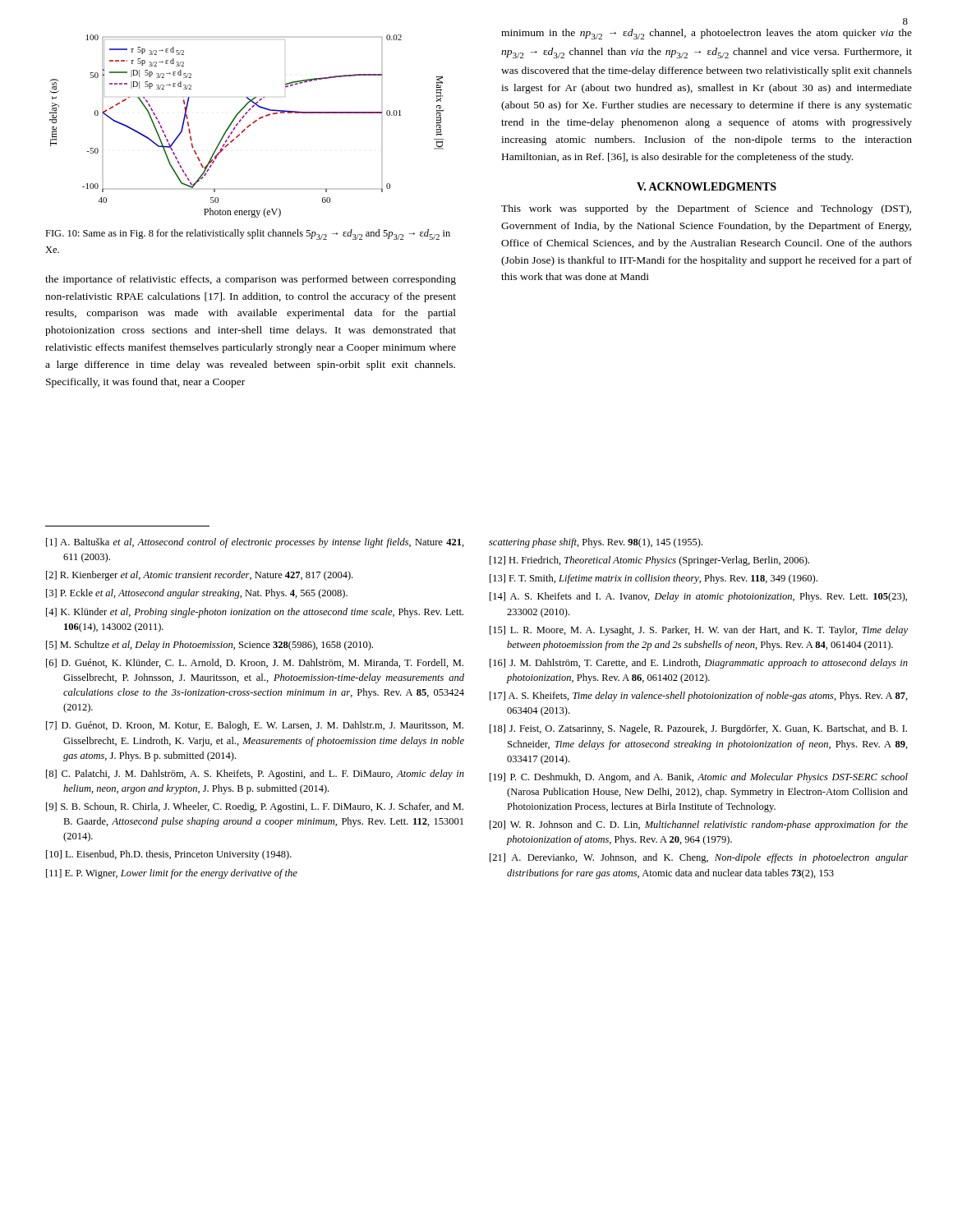
Task: Point to the block starting "[17] A. S. Kheifets,"
Action: (698, 703)
